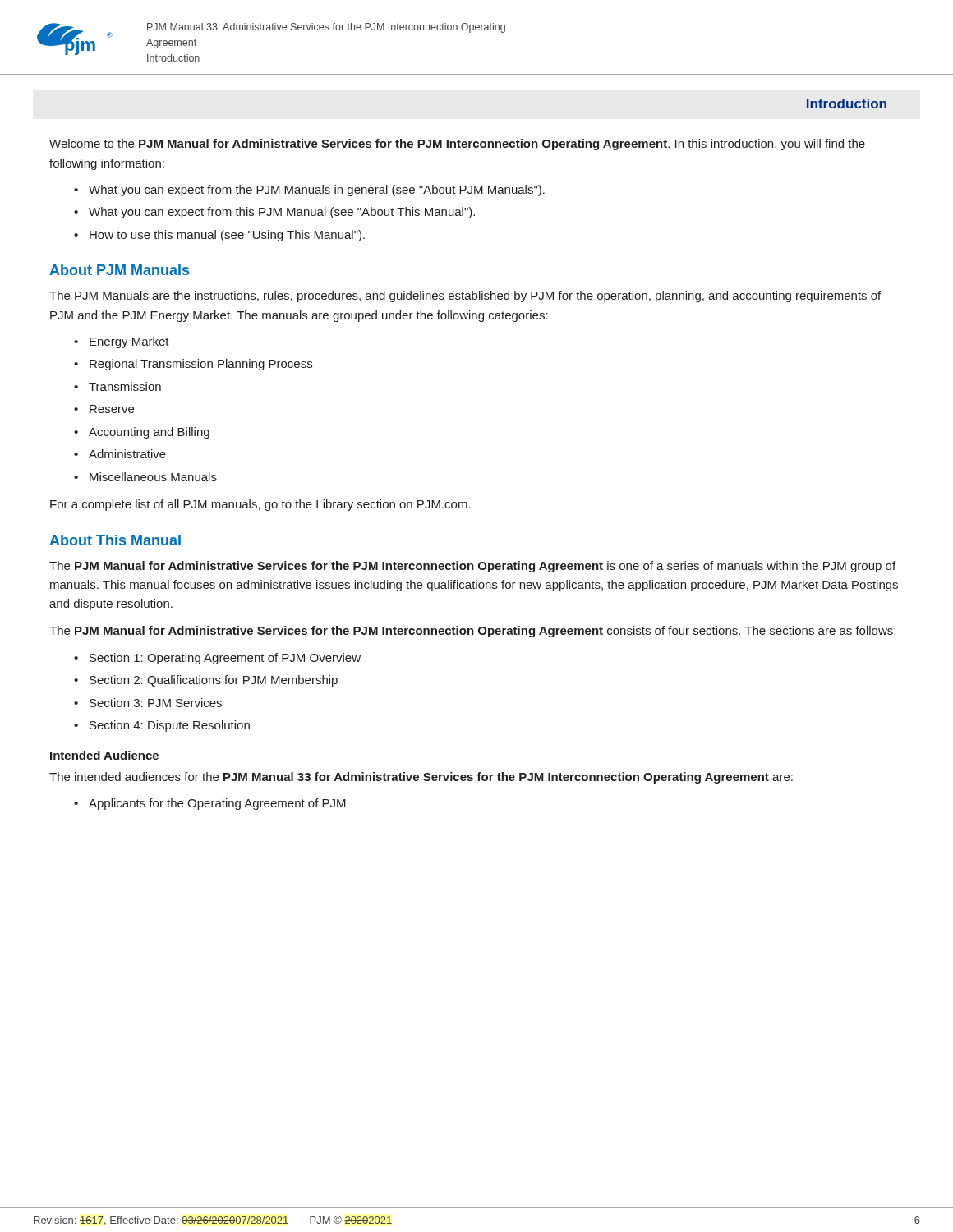The image size is (953, 1232).
Task: Locate the region starting "About PJM Manuals"
Action: point(120,270)
